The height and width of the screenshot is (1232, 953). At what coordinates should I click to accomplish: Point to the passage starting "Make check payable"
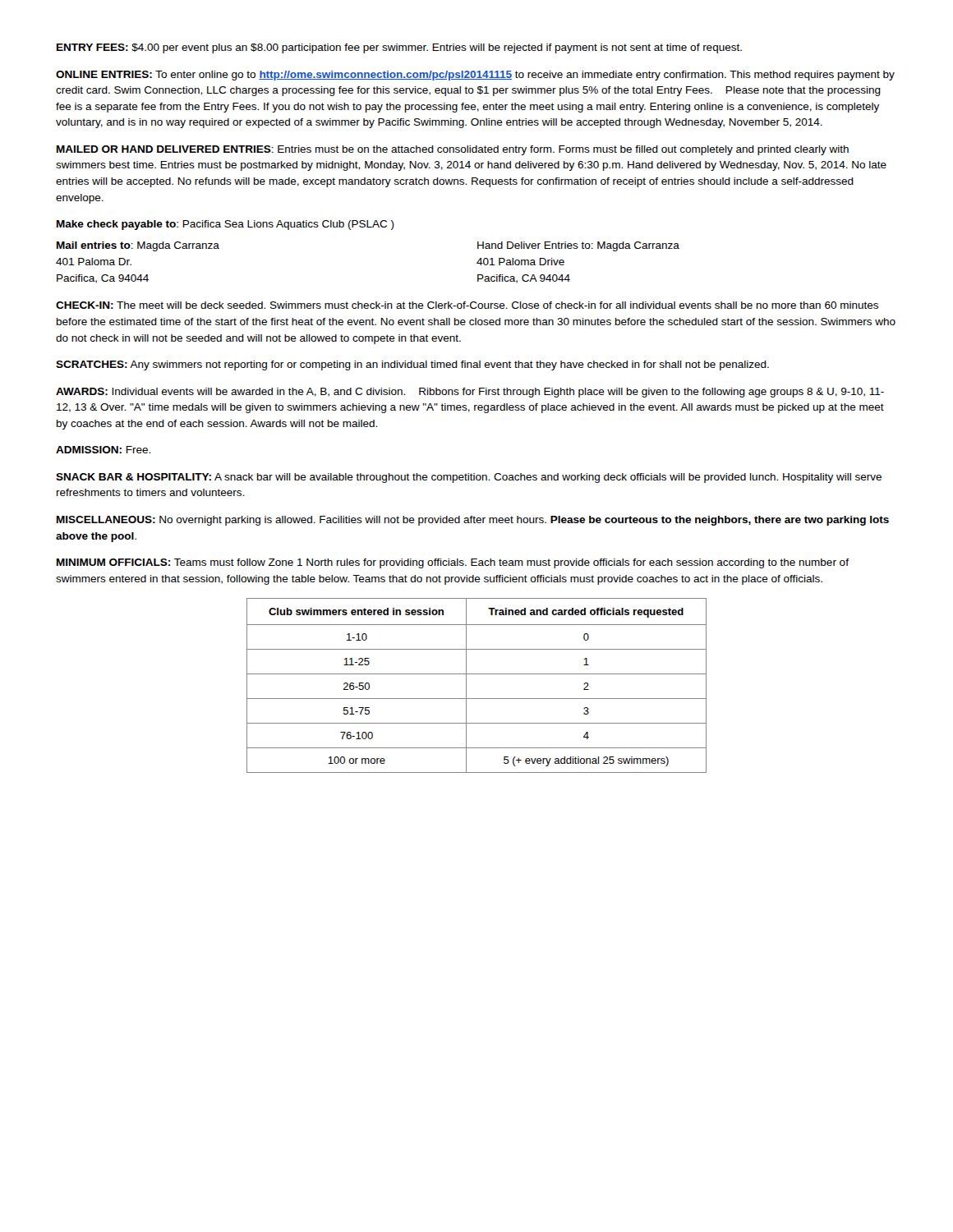pyautogui.click(x=476, y=252)
